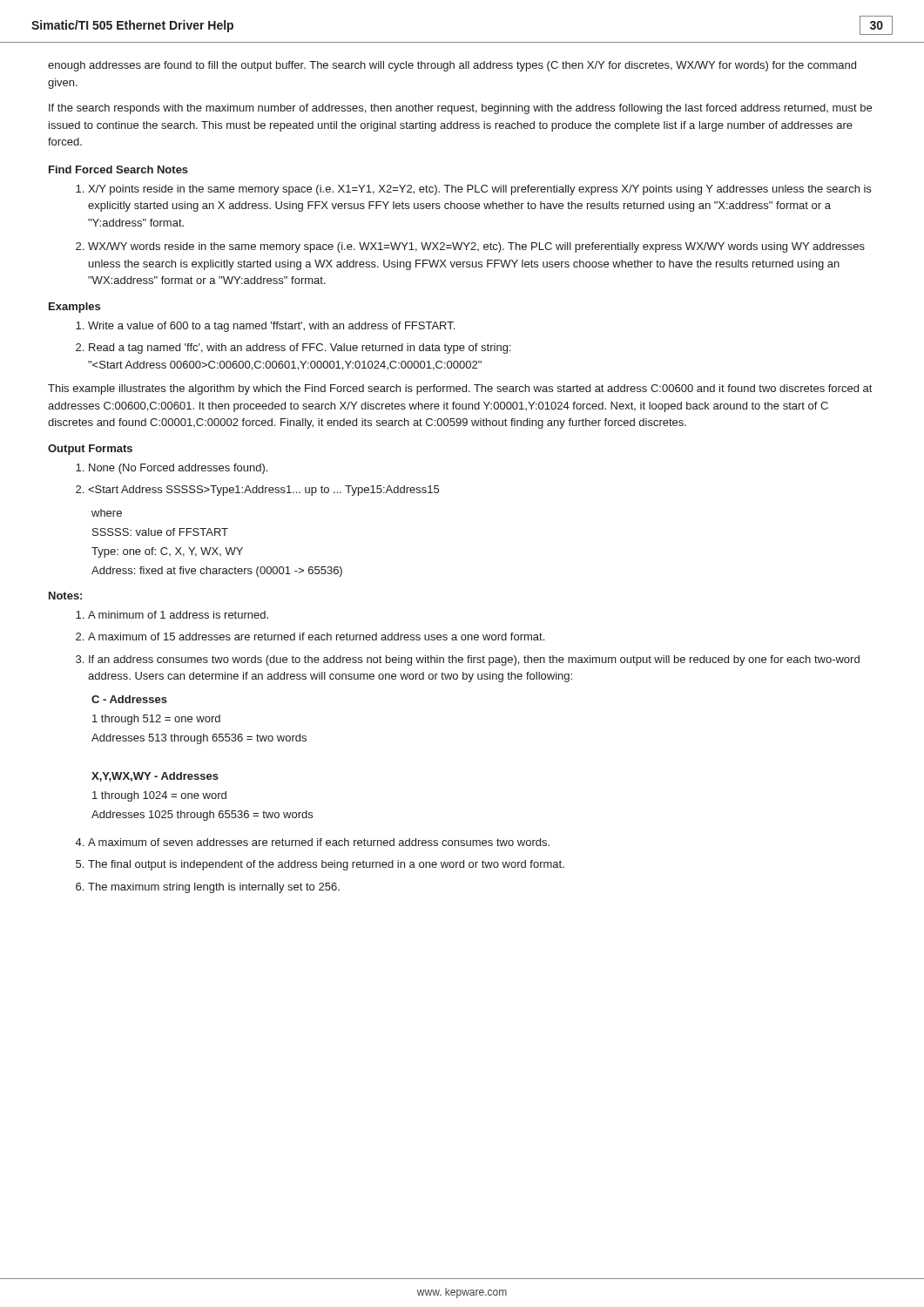Where is the passage that starts "WX/WY words reside in"?
This screenshot has height=1307, width=924.
pos(474,263)
